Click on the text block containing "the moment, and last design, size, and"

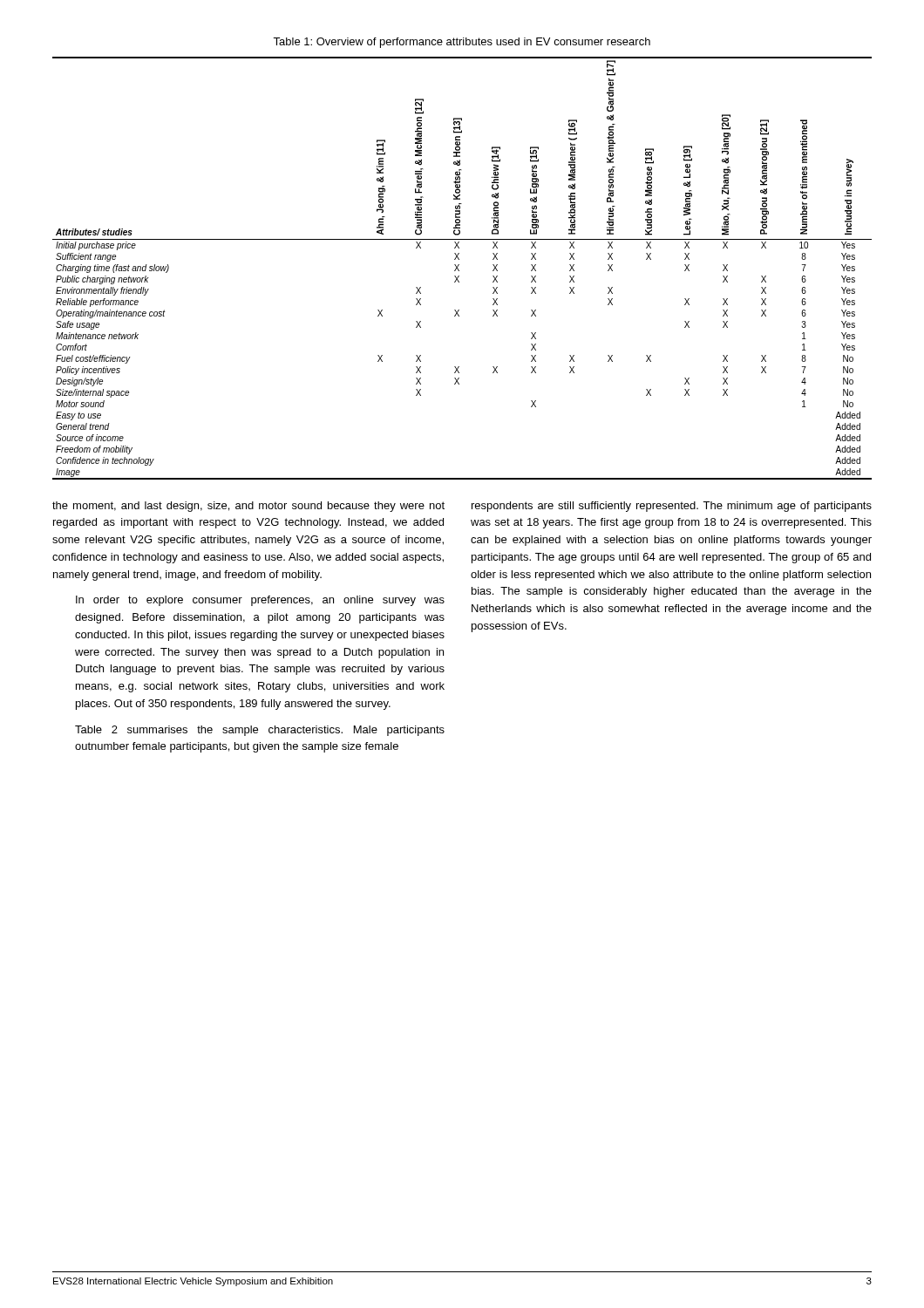pos(248,626)
